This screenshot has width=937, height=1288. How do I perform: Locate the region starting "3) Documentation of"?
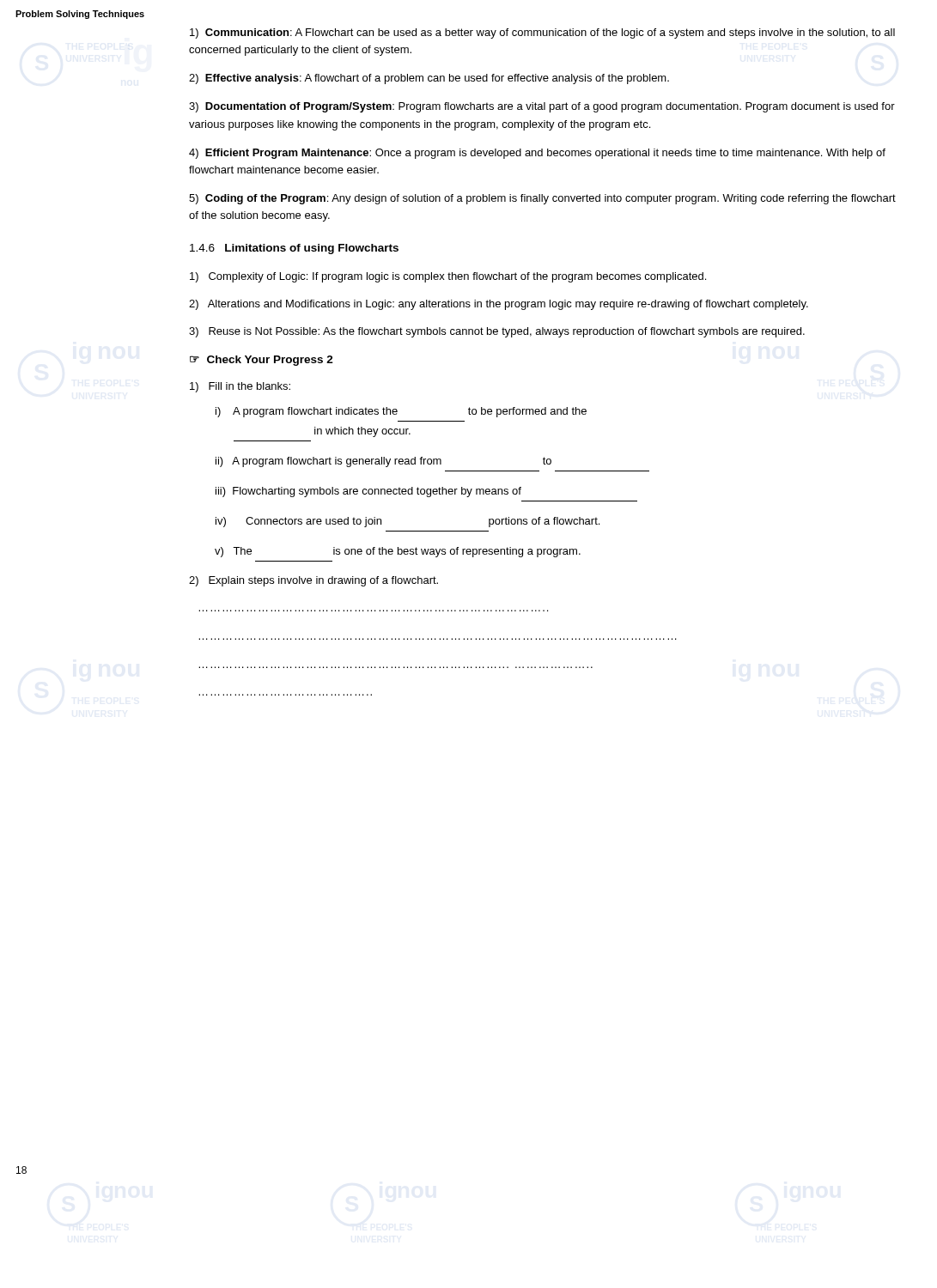pyautogui.click(x=542, y=115)
